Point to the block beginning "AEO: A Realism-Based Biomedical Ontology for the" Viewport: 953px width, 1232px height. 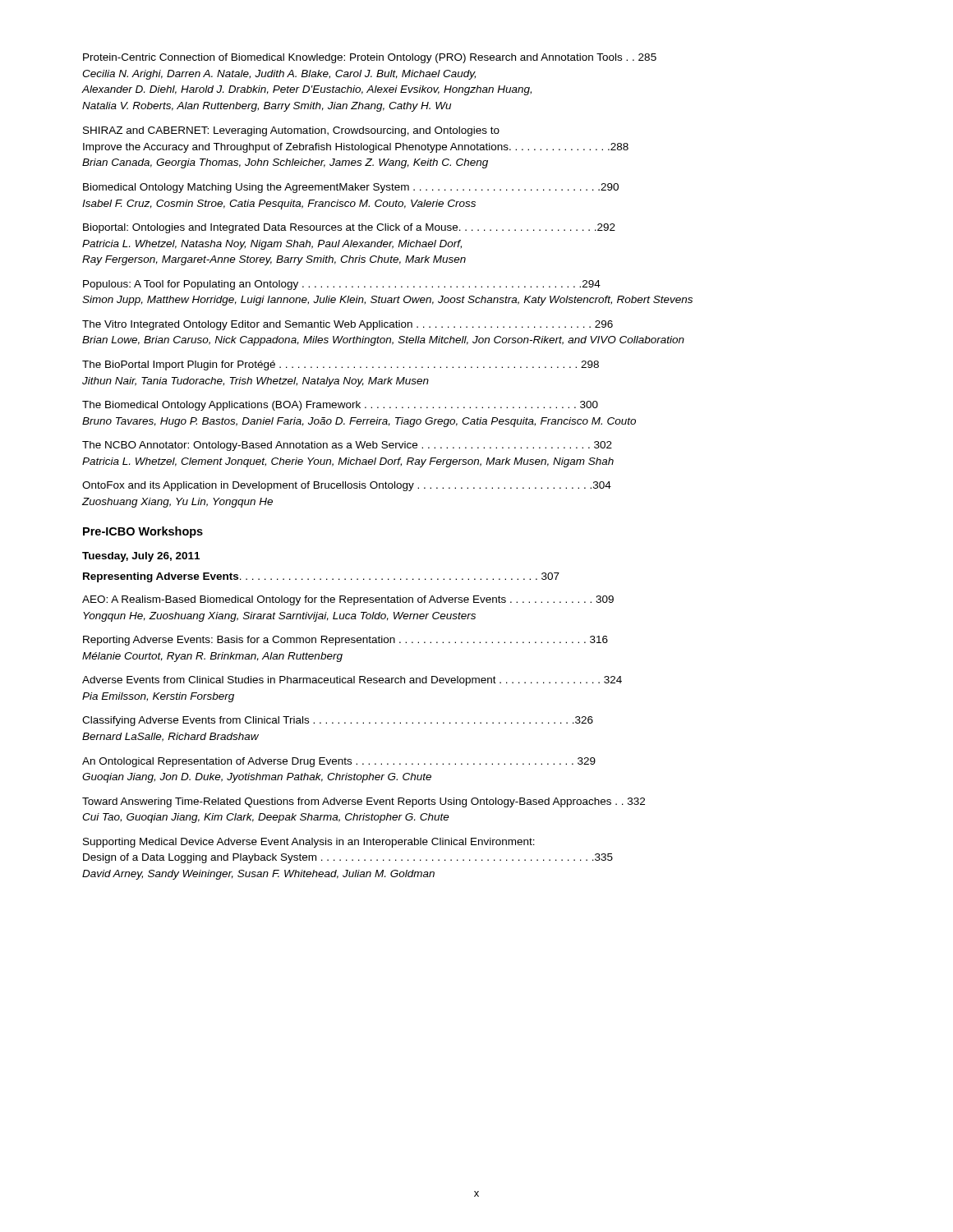click(x=476, y=607)
